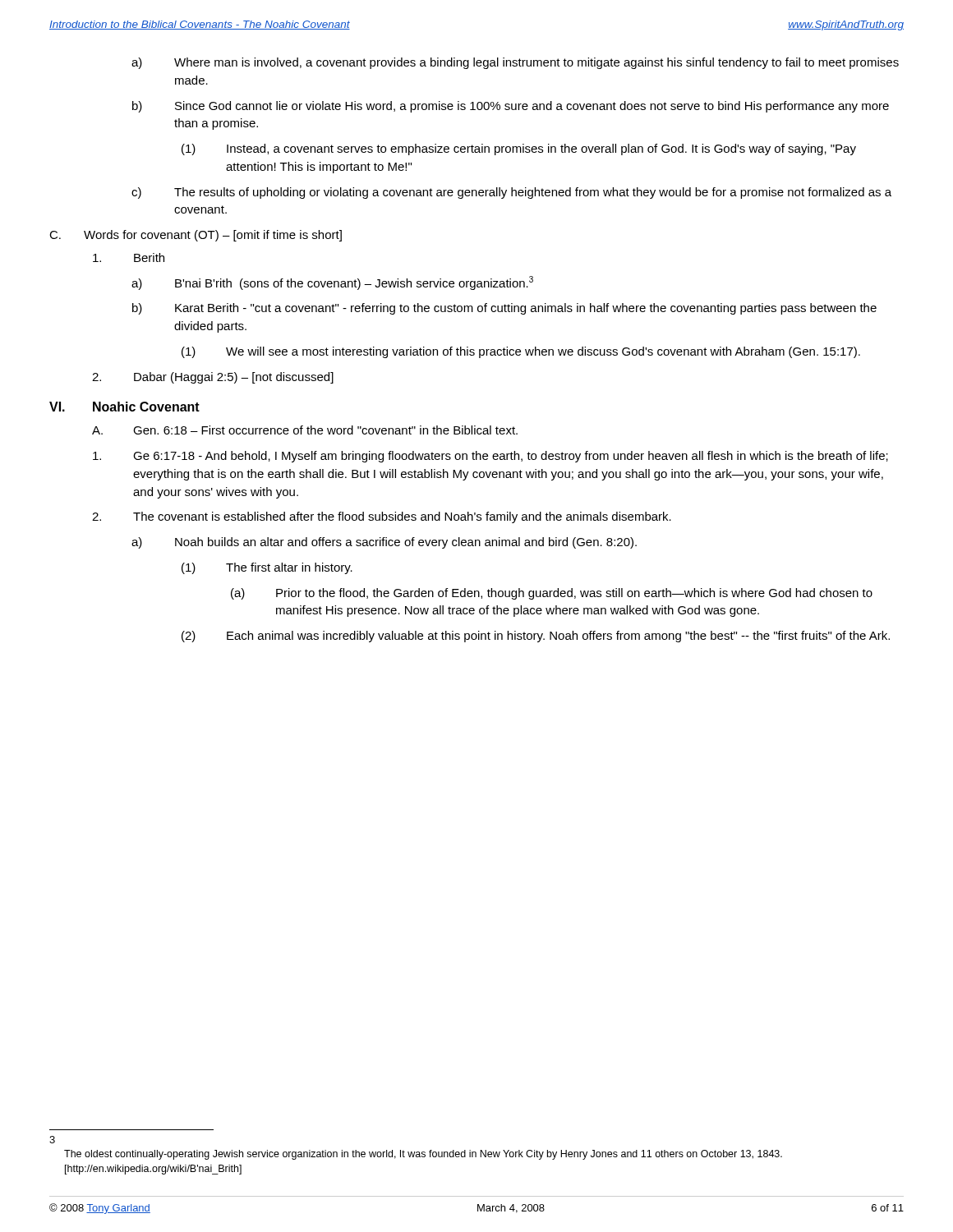Select the list item that reads "(a) Prior to the"
This screenshot has height=1232, width=953.
point(567,601)
